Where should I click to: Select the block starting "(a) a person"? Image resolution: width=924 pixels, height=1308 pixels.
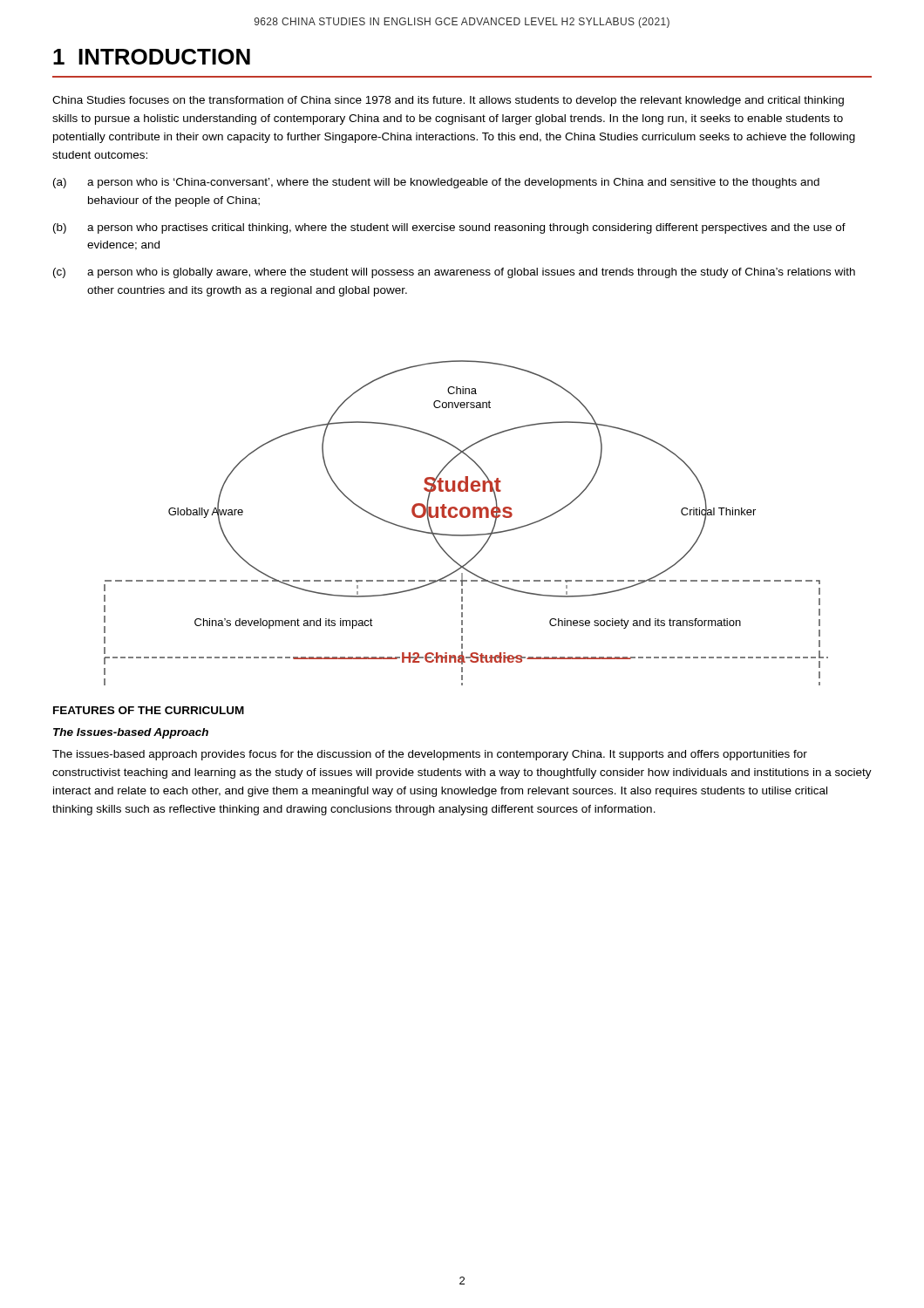[462, 192]
